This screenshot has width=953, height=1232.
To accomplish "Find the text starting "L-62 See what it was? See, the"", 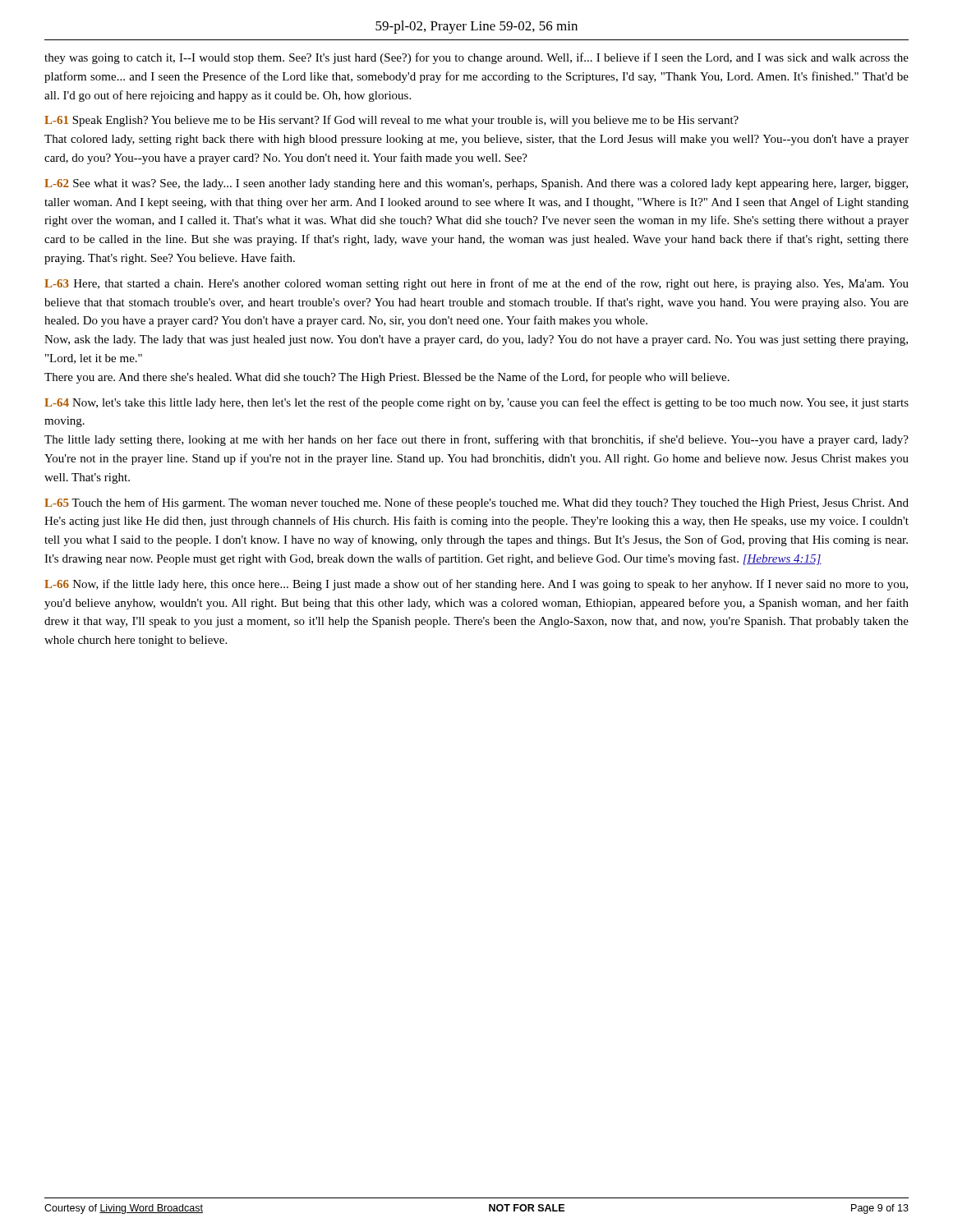I will pyautogui.click(x=476, y=220).
